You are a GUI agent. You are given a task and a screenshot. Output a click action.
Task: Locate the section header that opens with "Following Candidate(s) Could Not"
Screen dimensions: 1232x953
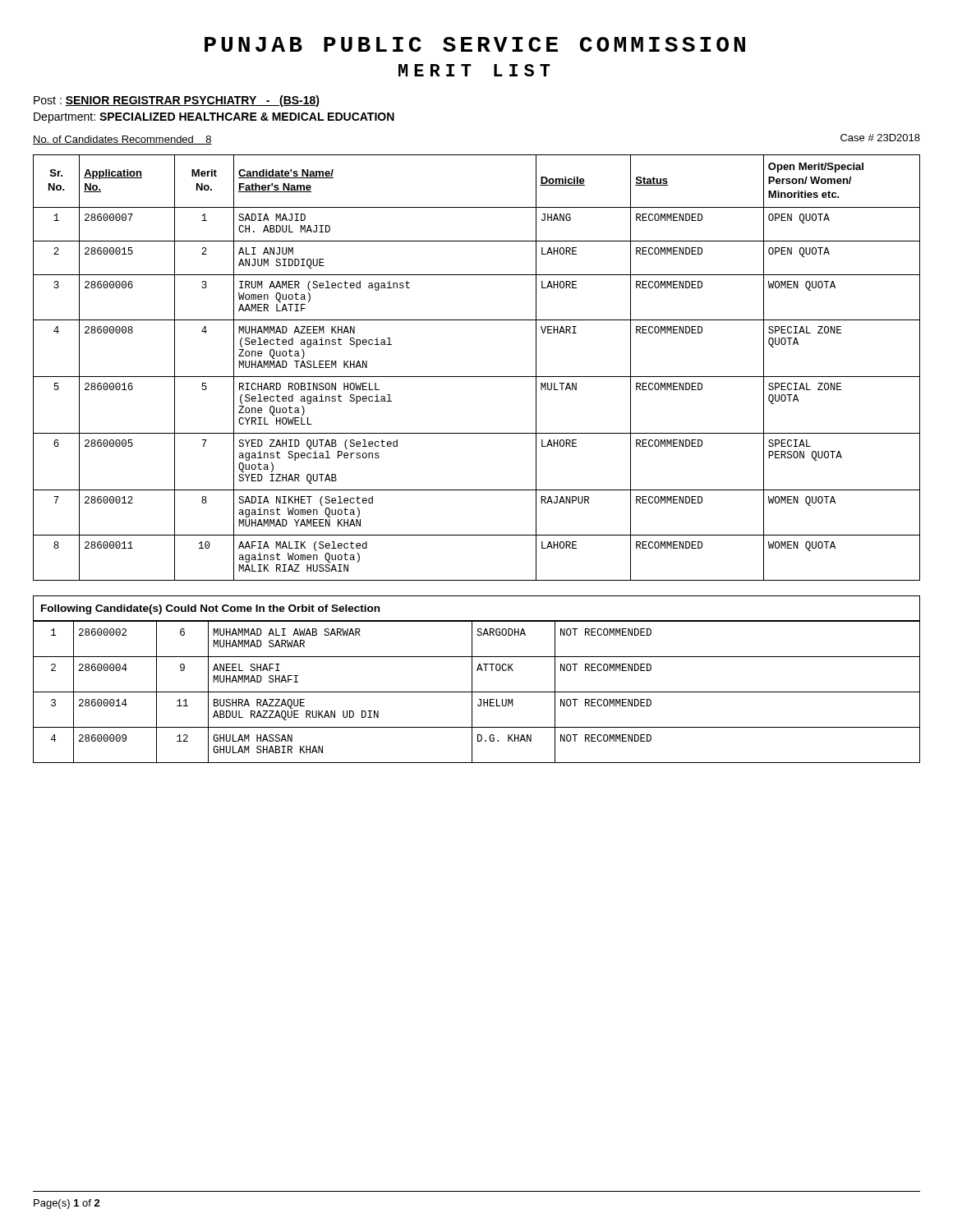pyautogui.click(x=210, y=608)
